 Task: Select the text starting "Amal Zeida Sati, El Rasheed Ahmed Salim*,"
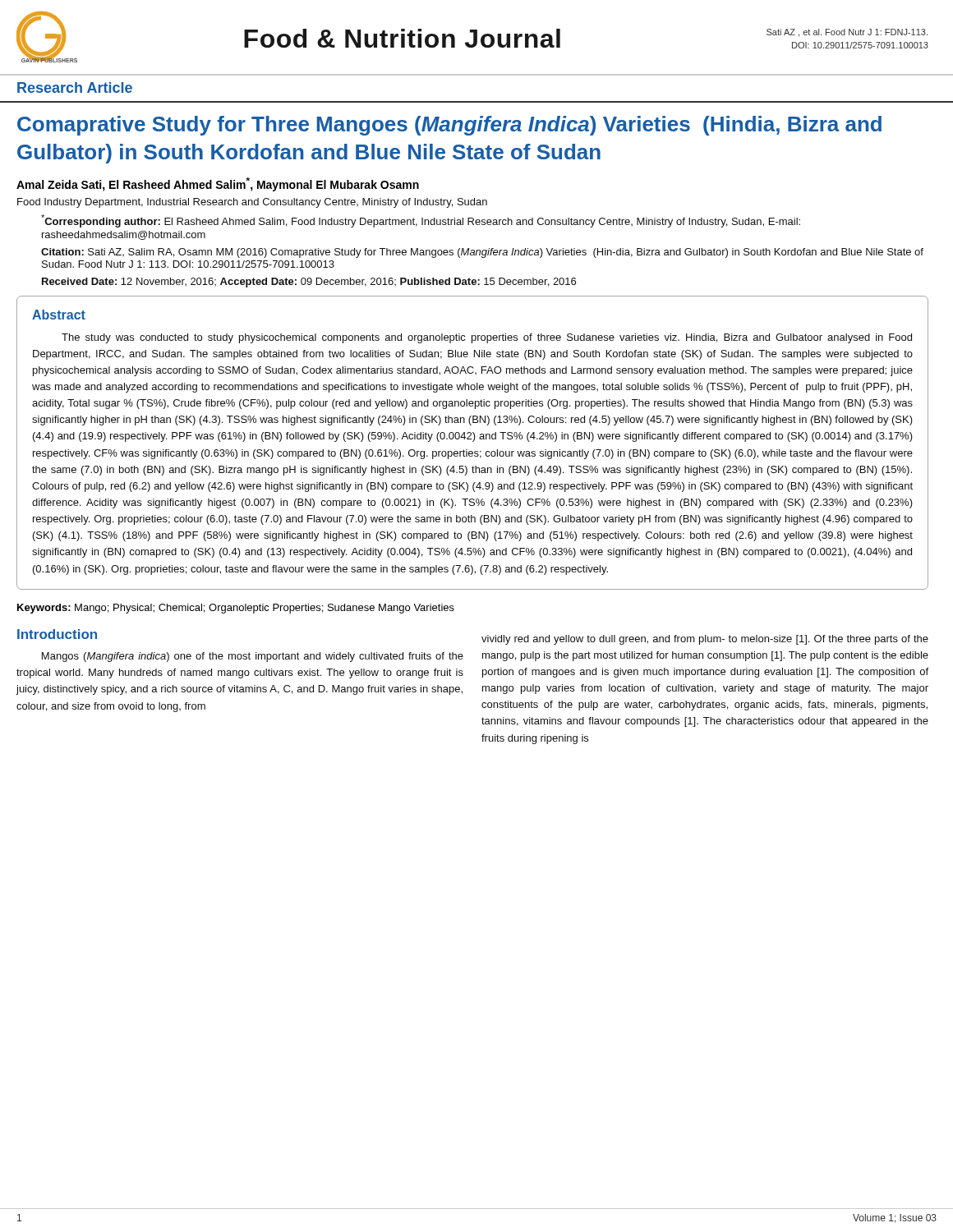tap(218, 183)
